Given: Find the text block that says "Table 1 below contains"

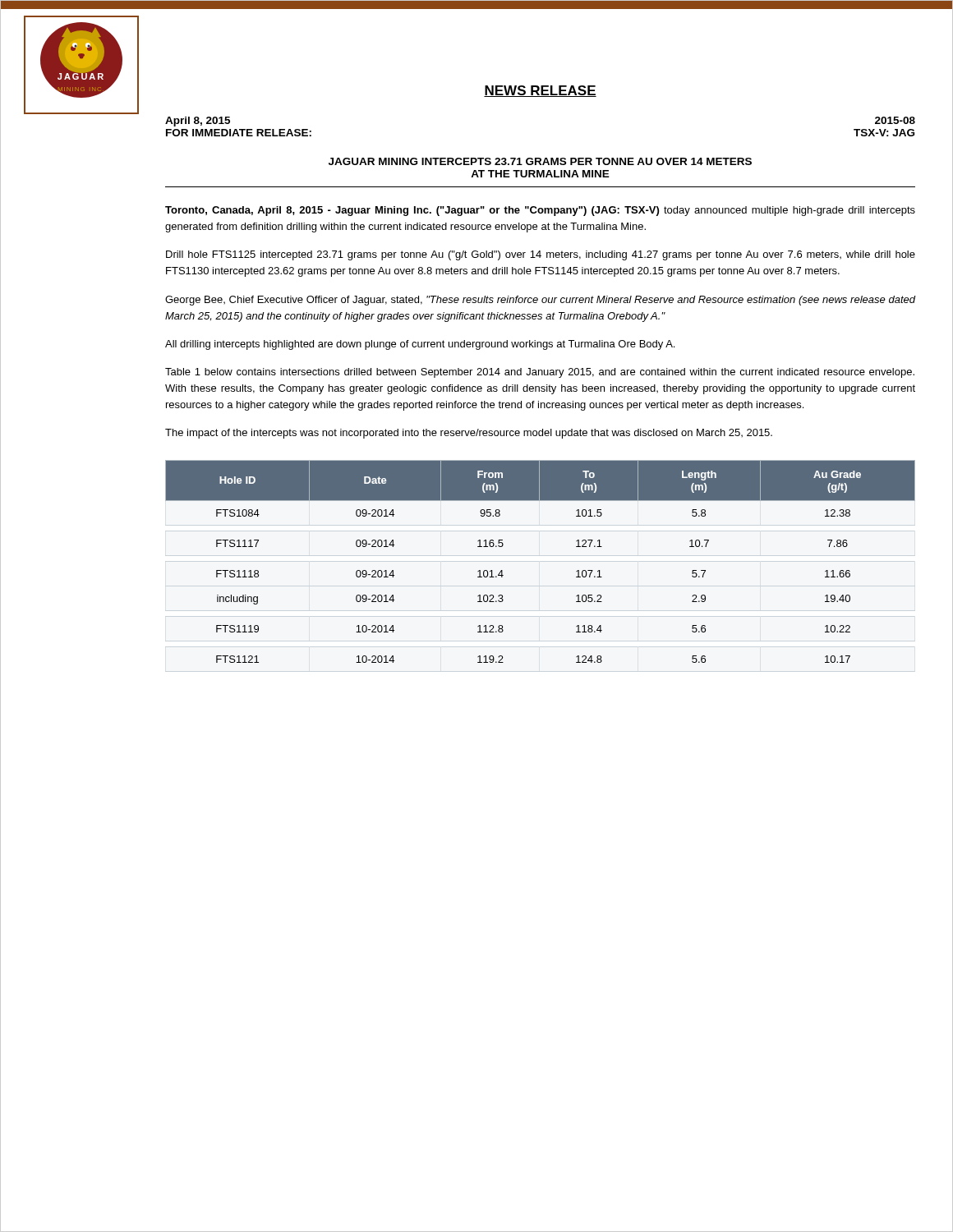Looking at the screenshot, I should 540,388.
